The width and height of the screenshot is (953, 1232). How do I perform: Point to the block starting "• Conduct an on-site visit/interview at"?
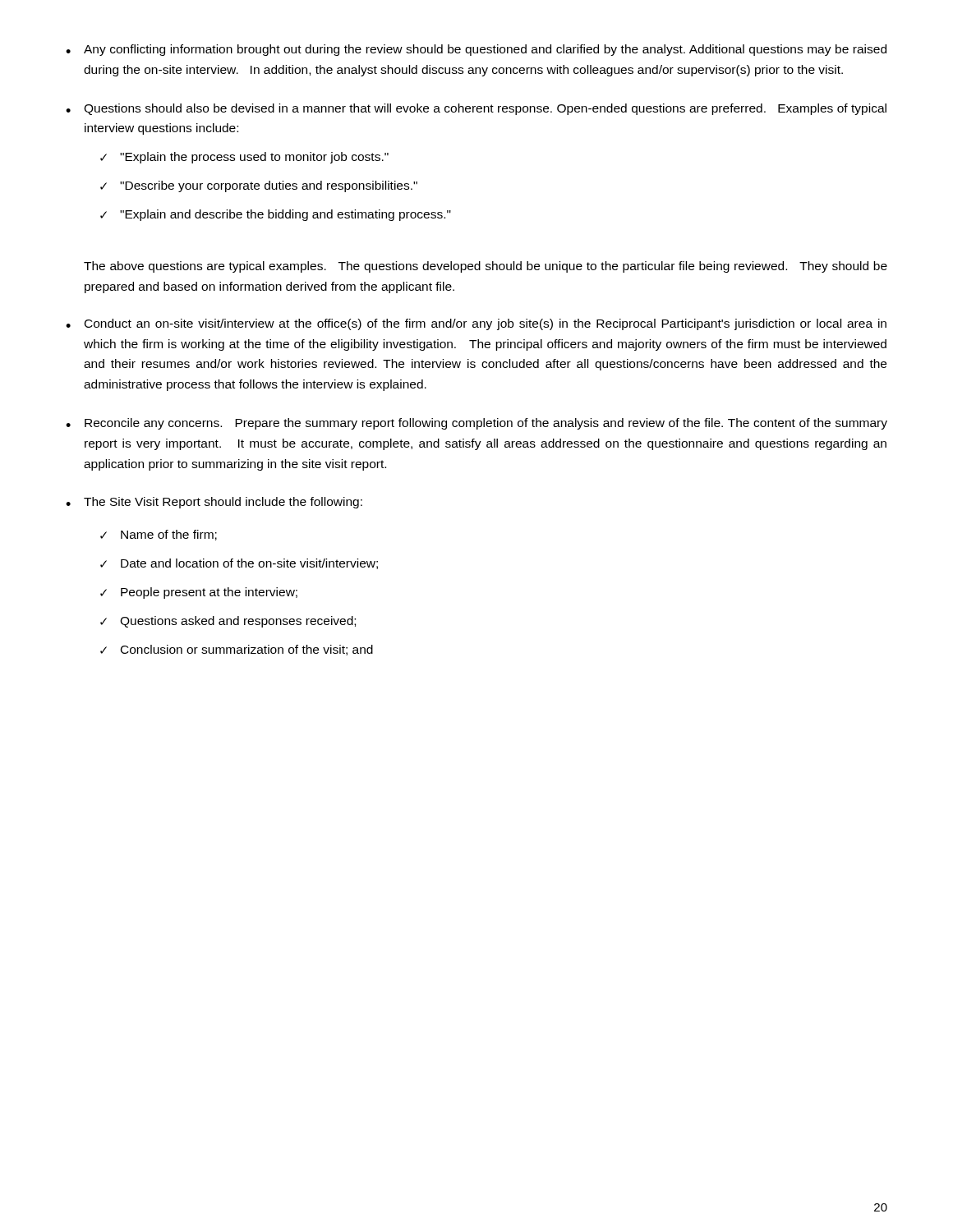(476, 354)
